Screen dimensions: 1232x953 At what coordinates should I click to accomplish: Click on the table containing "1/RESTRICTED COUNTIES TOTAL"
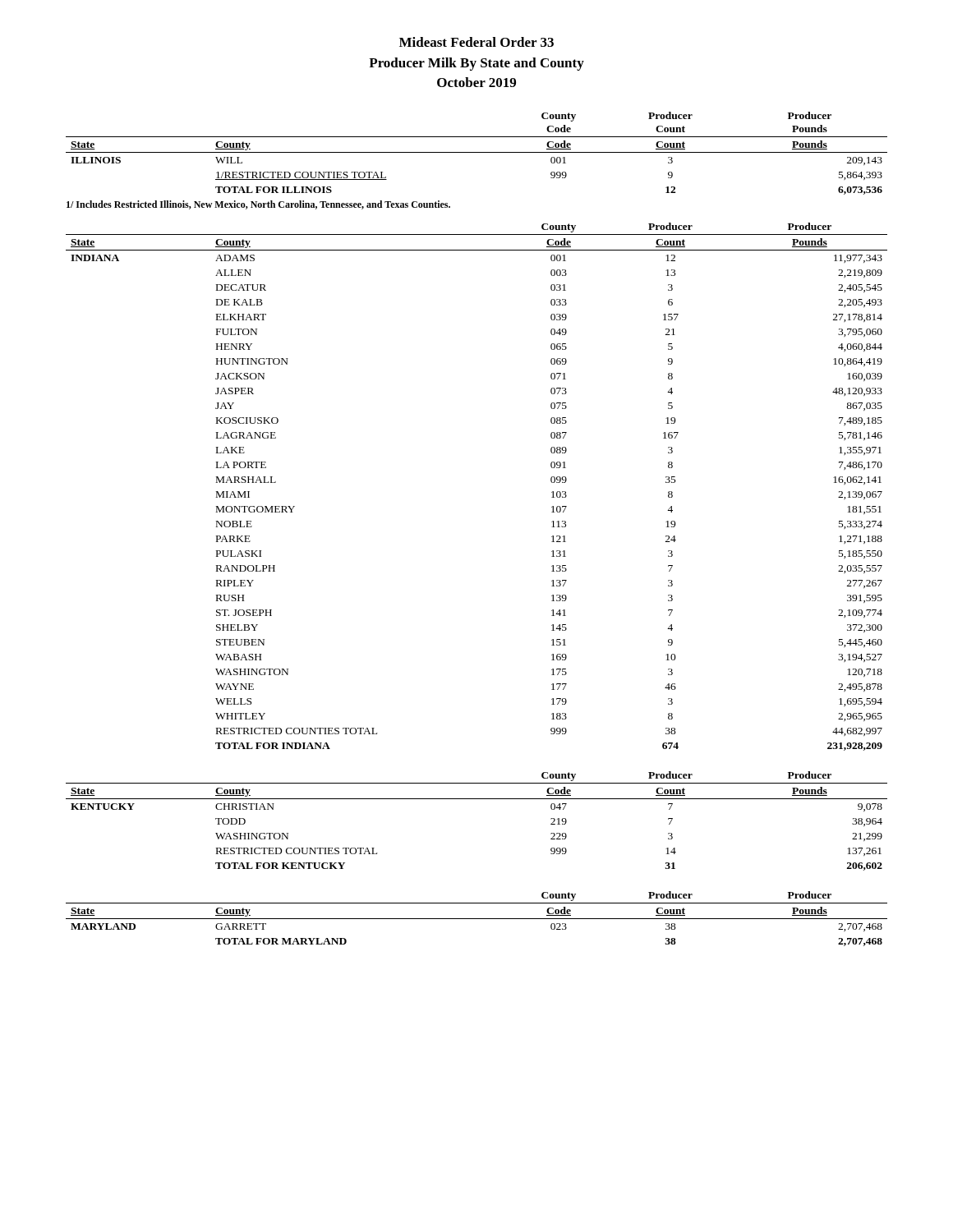pos(476,153)
